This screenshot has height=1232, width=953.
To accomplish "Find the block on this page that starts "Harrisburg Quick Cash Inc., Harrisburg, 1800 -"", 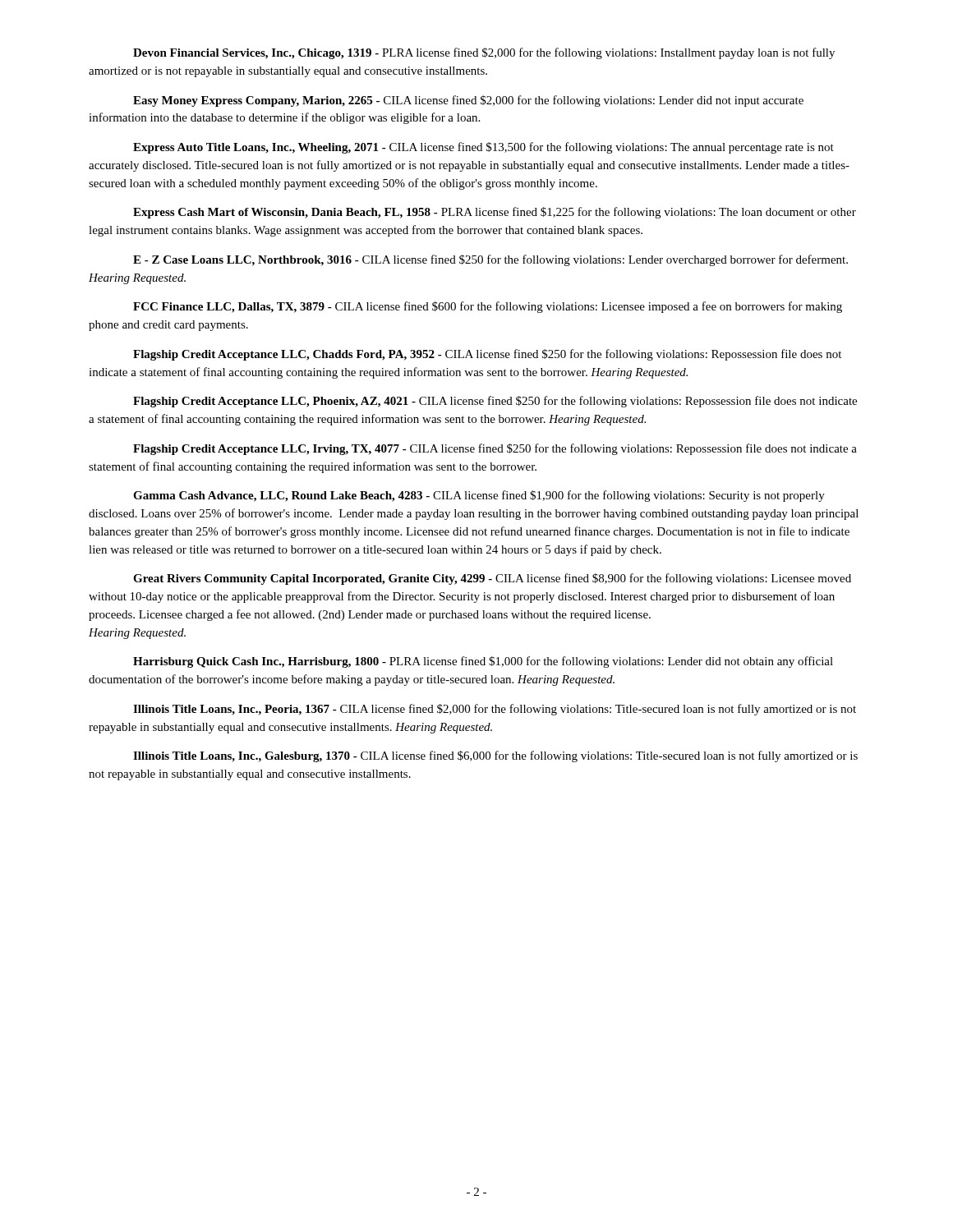I will click(x=476, y=671).
